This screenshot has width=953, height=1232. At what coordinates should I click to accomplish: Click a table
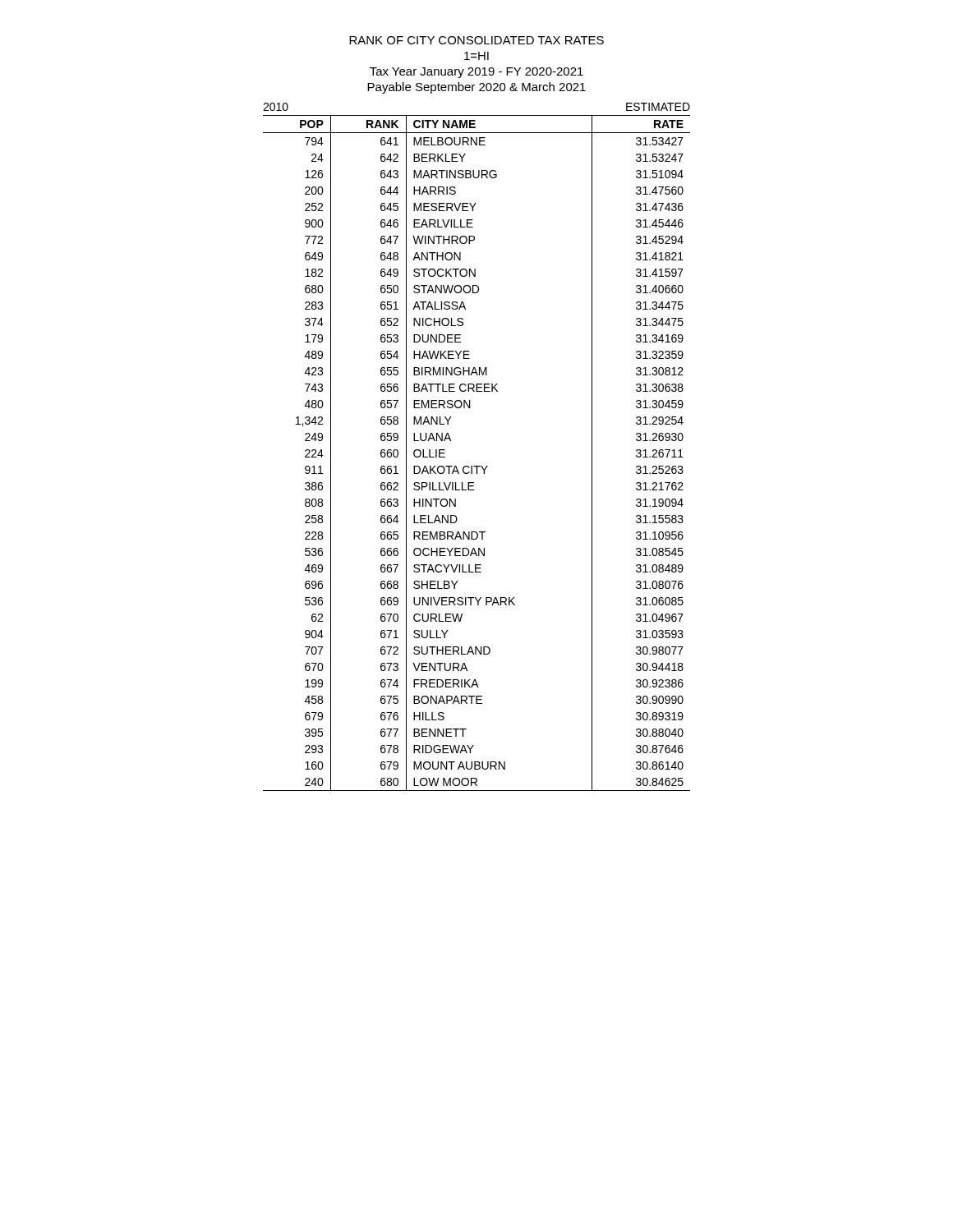pos(476,446)
